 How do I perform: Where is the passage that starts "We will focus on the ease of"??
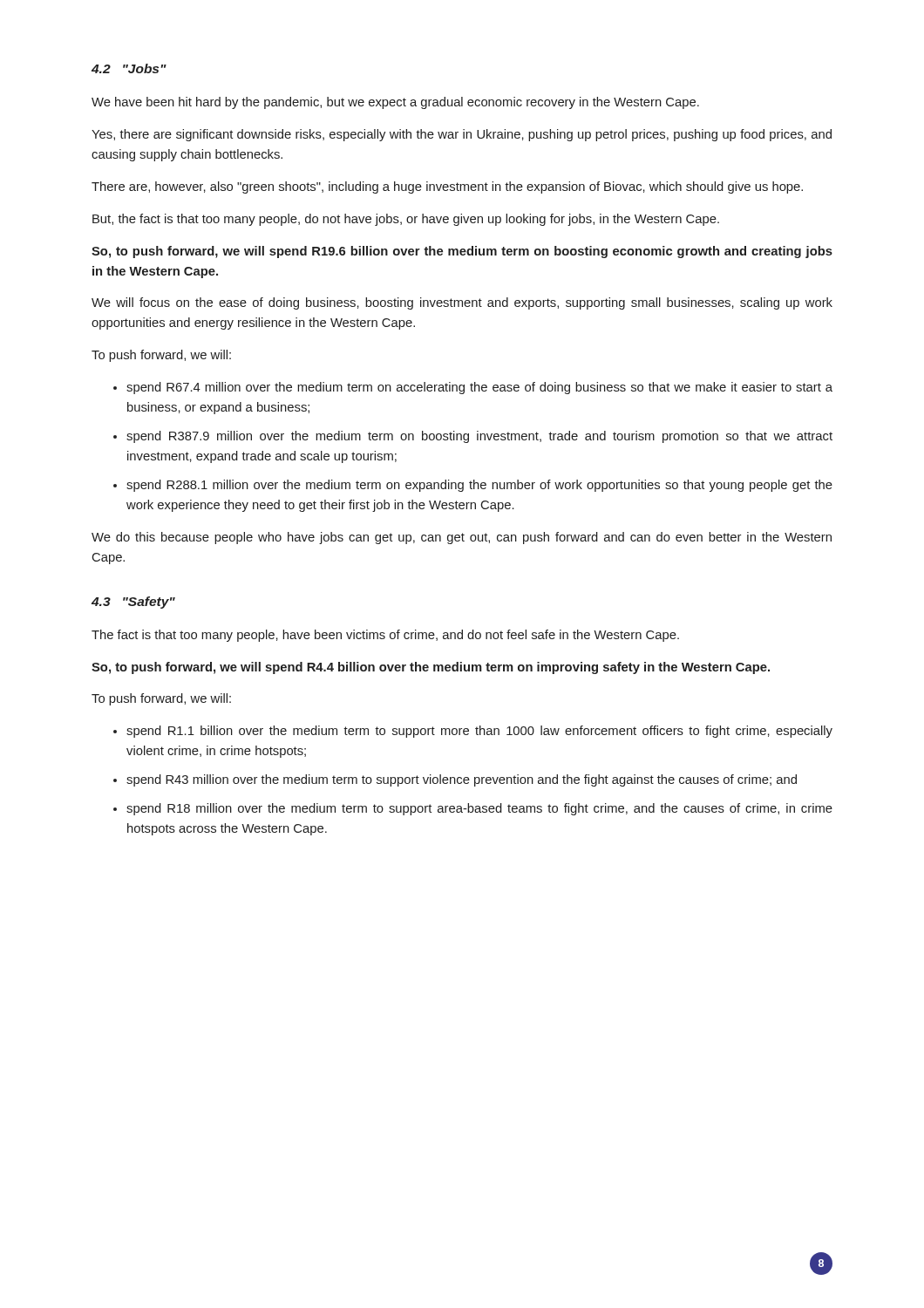(462, 313)
